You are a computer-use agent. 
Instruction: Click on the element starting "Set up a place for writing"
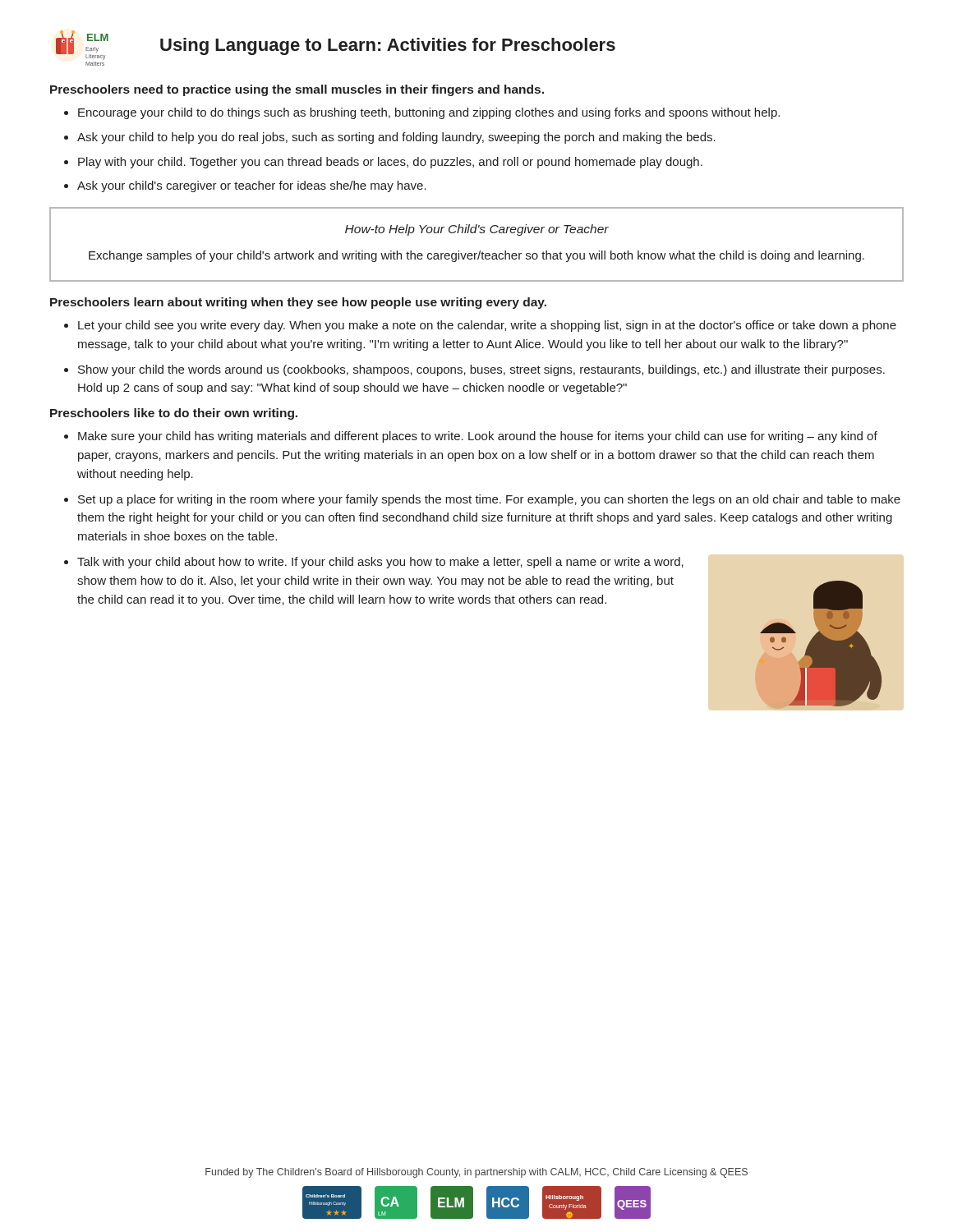[489, 517]
